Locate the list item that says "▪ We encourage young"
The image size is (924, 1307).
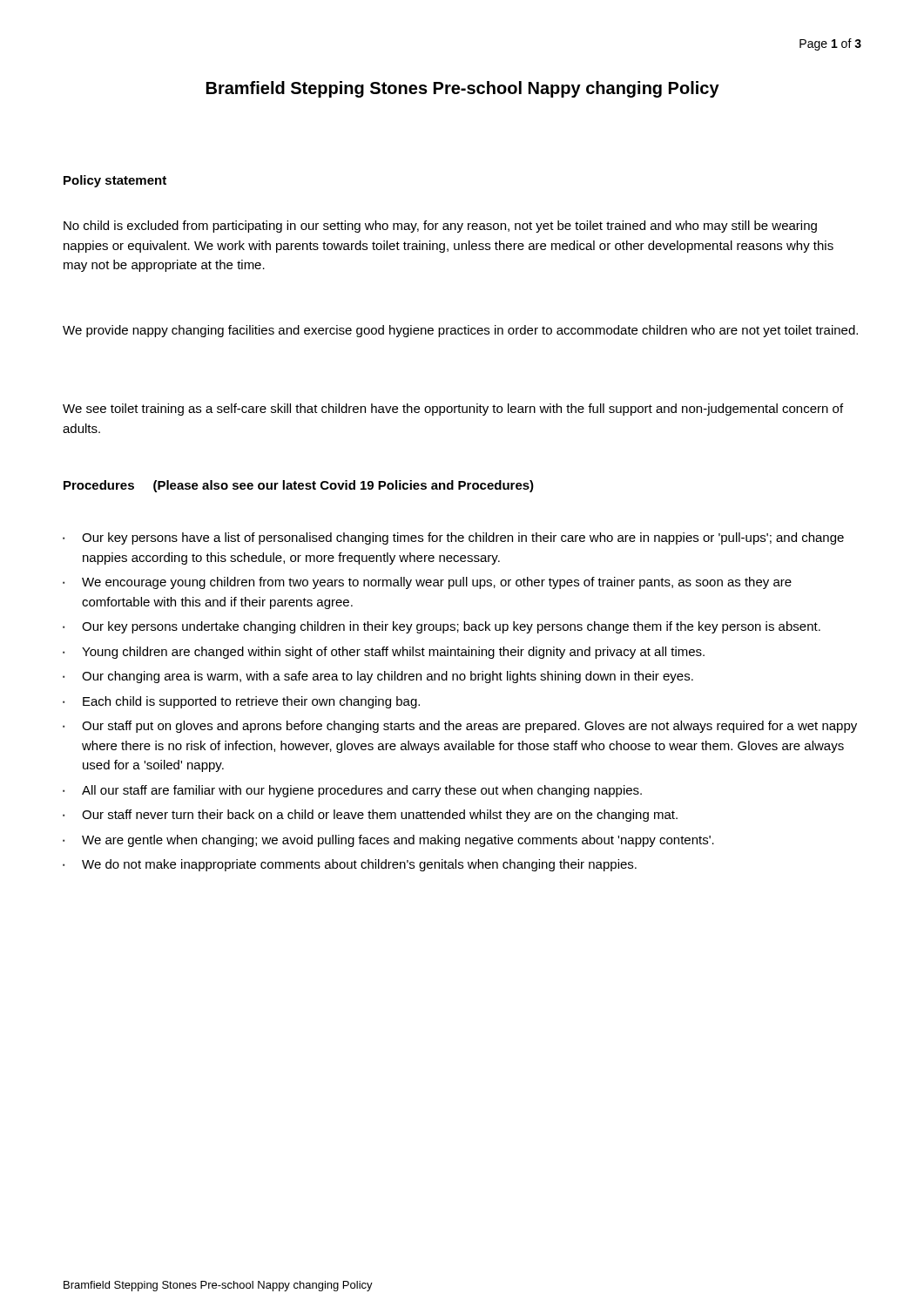[462, 592]
